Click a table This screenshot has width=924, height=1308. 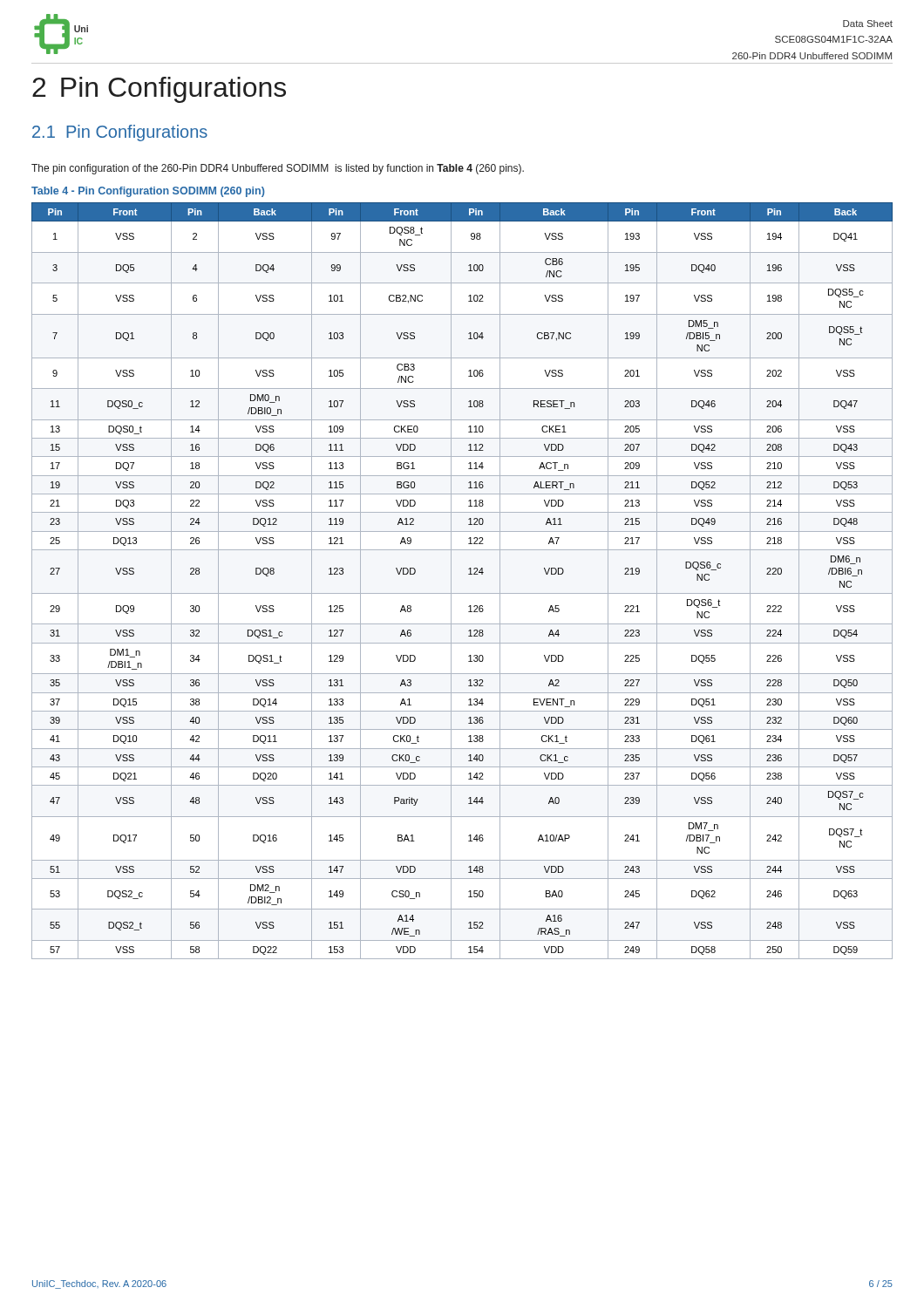click(462, 581)
